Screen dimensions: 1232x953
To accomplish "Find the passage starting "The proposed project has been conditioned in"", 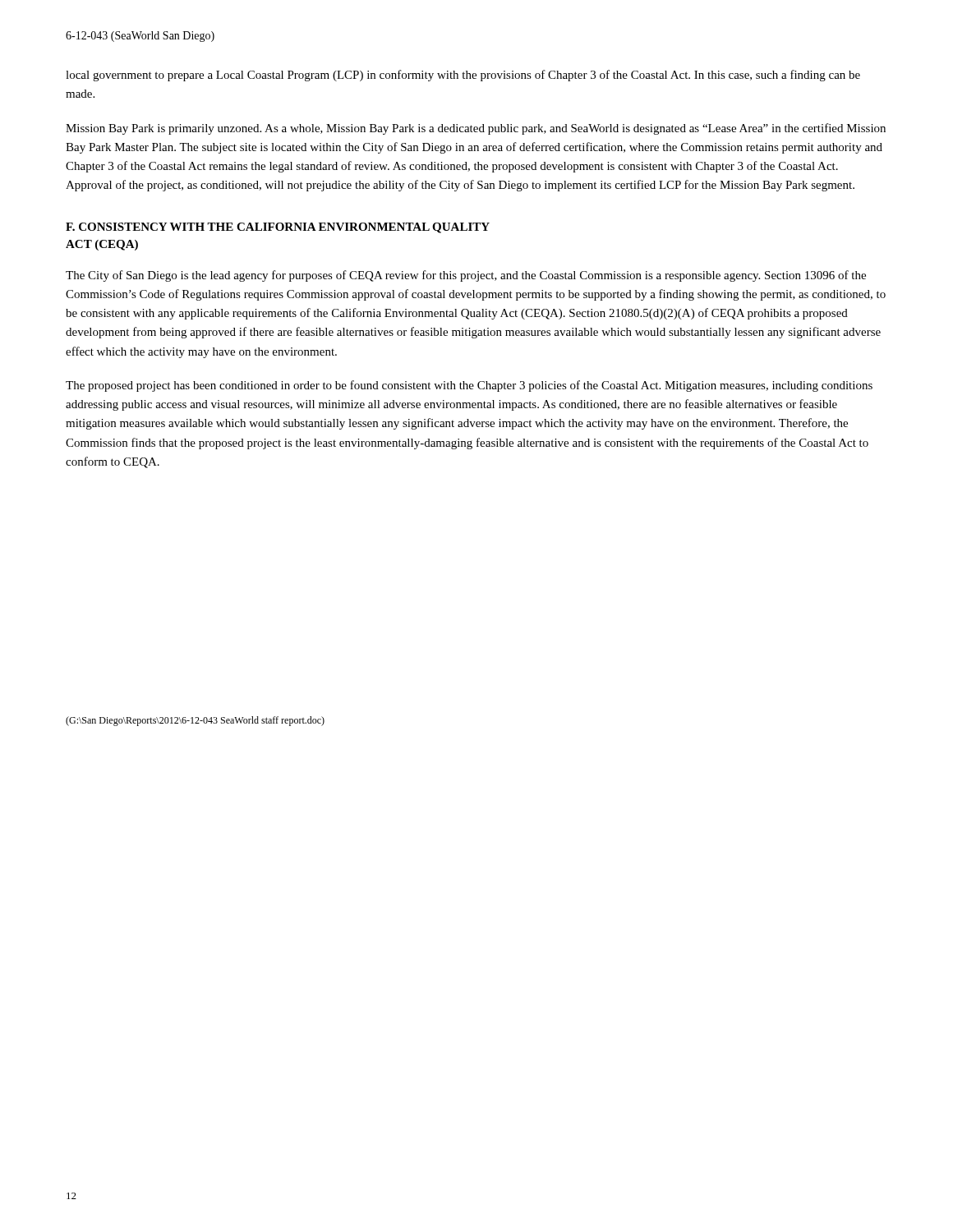I will point(469,423).
